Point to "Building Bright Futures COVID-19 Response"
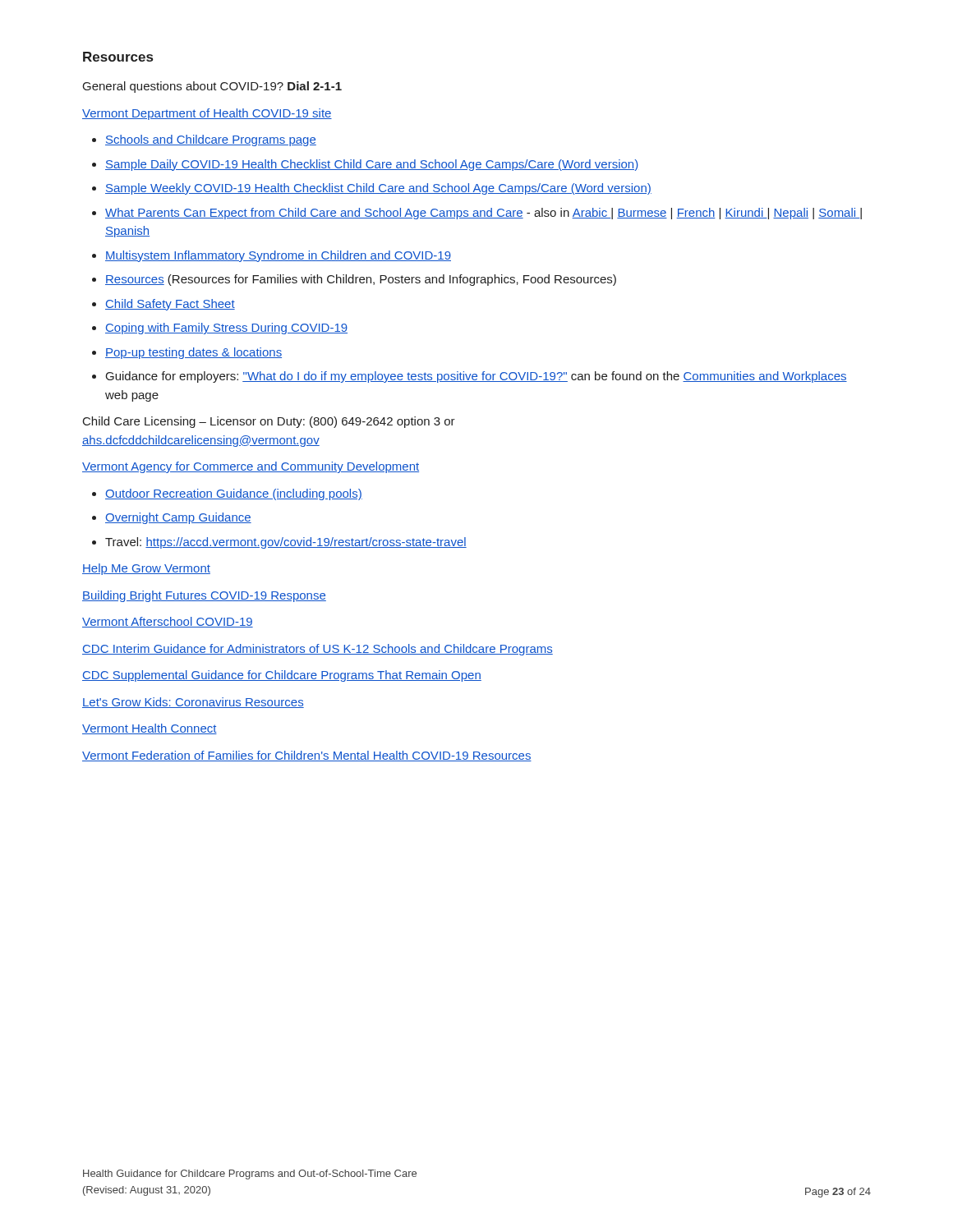This screenshot has height=1232, width=953. coord(204,595)
